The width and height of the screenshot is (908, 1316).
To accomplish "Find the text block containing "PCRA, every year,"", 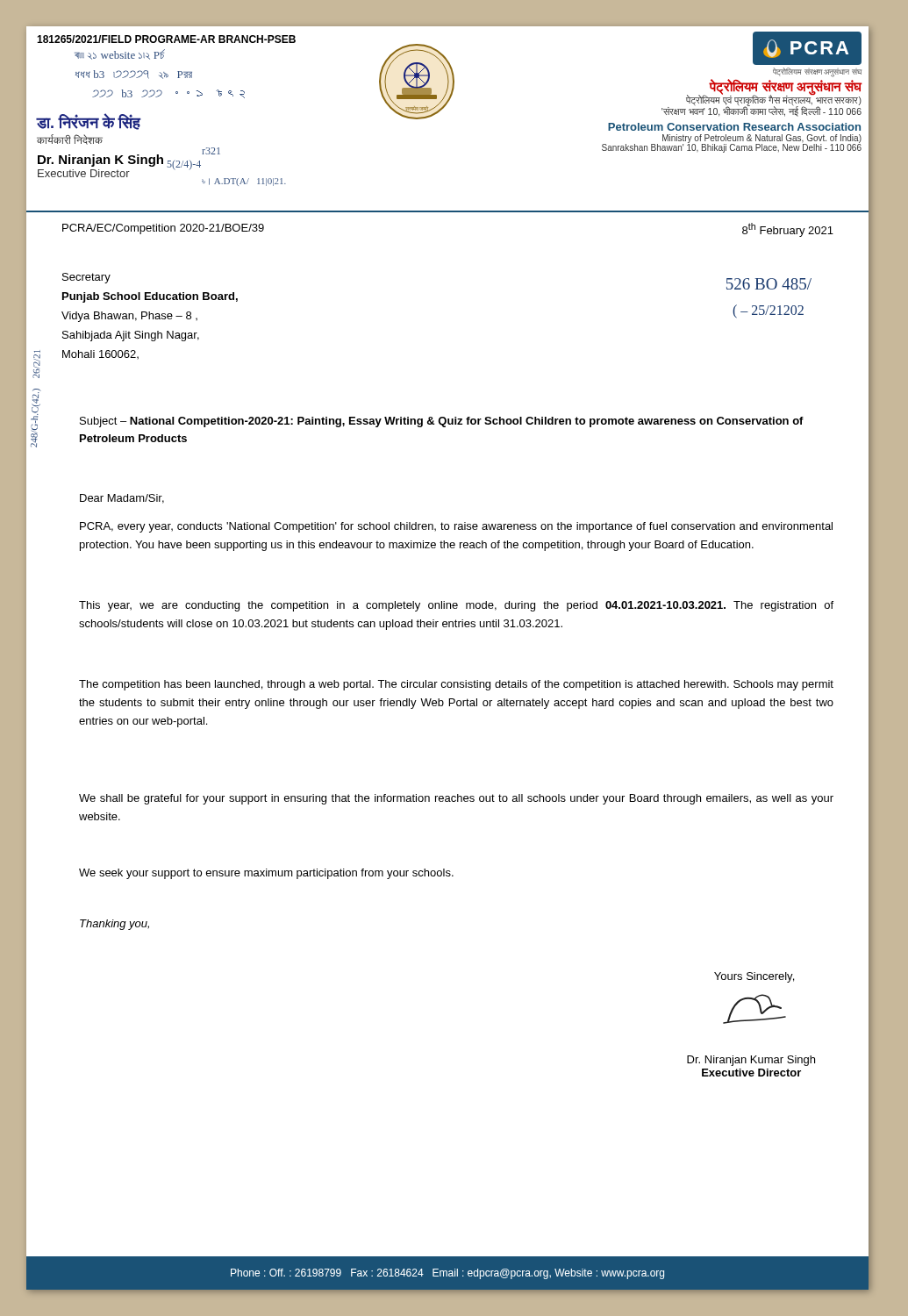I will (x=456, y=535).
